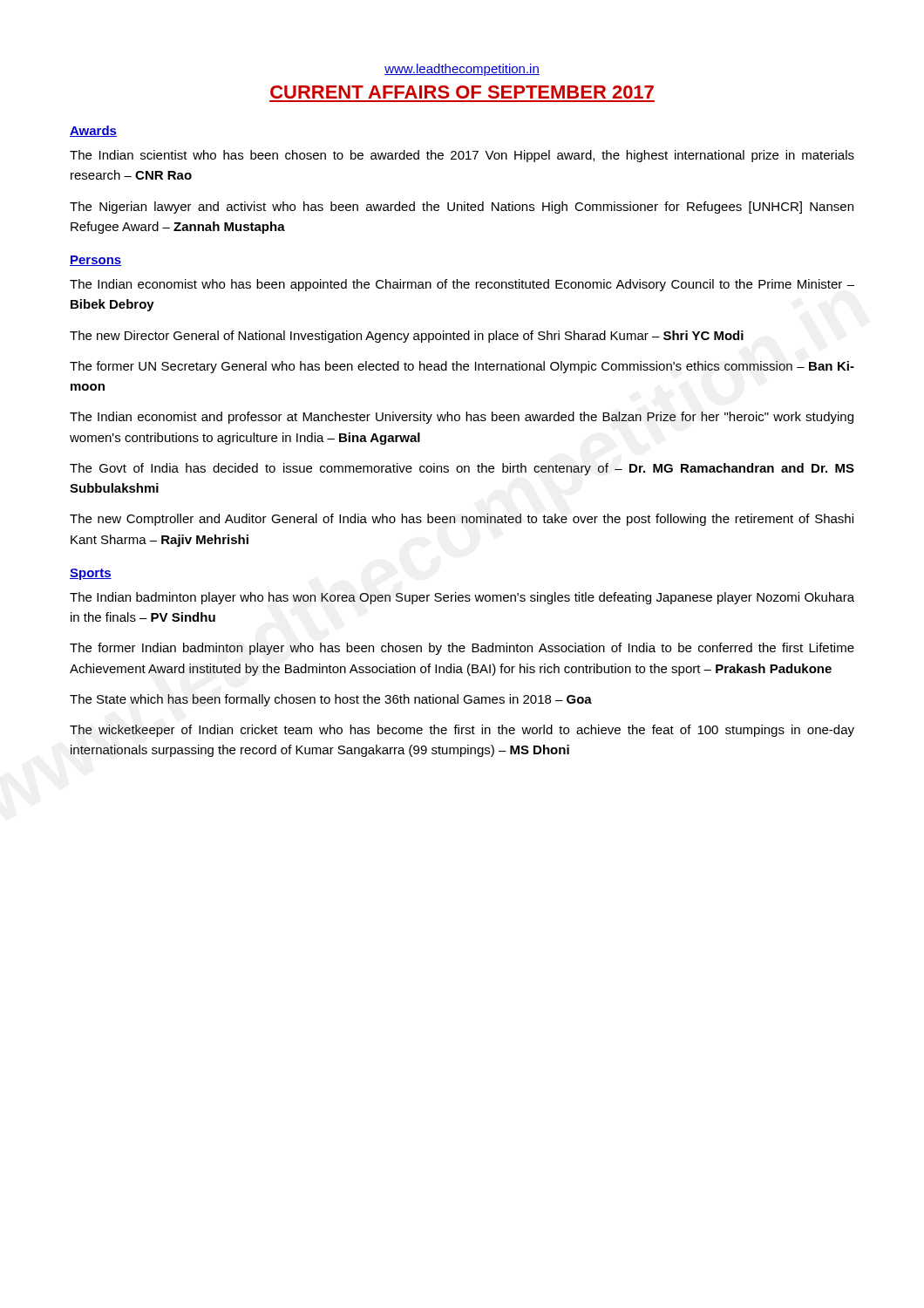The height and width of the screenshot is (1308, 924).
Task: Locate the passage starting "The Govt of India has decided"
Action: (462, 478)
